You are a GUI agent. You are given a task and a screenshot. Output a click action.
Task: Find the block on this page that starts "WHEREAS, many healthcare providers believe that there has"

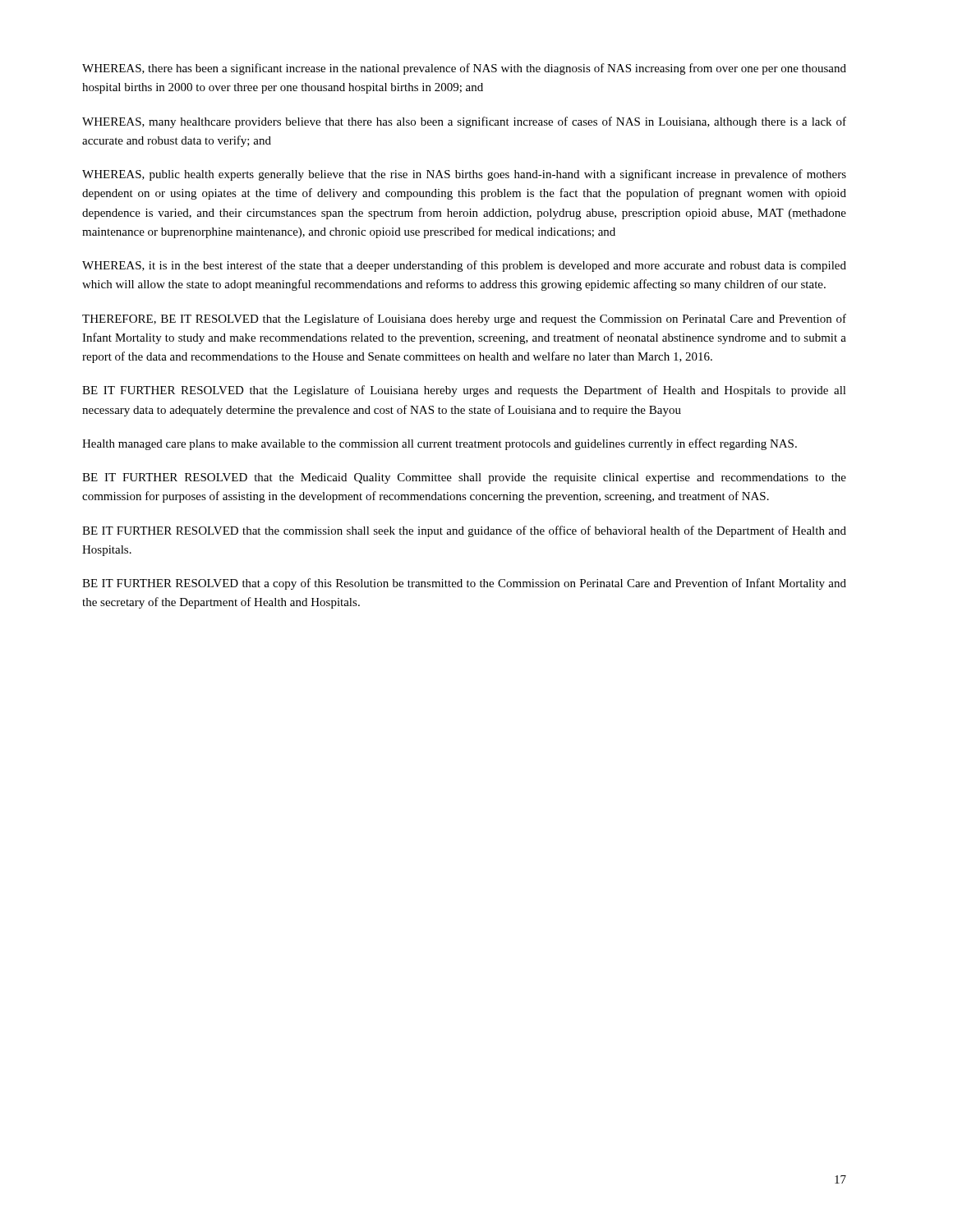464,131
